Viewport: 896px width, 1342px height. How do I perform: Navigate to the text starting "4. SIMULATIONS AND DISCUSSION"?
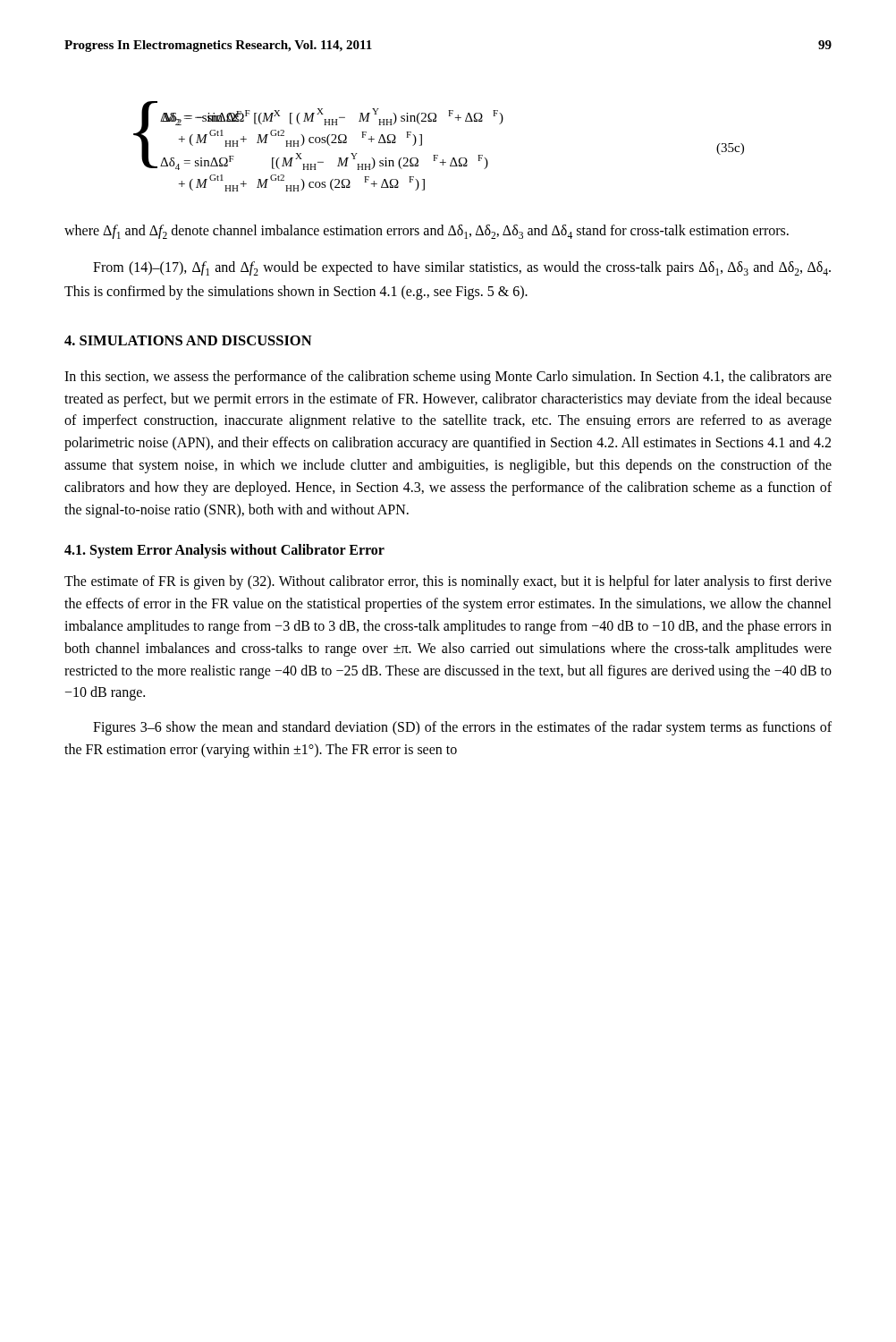[188, 340]
